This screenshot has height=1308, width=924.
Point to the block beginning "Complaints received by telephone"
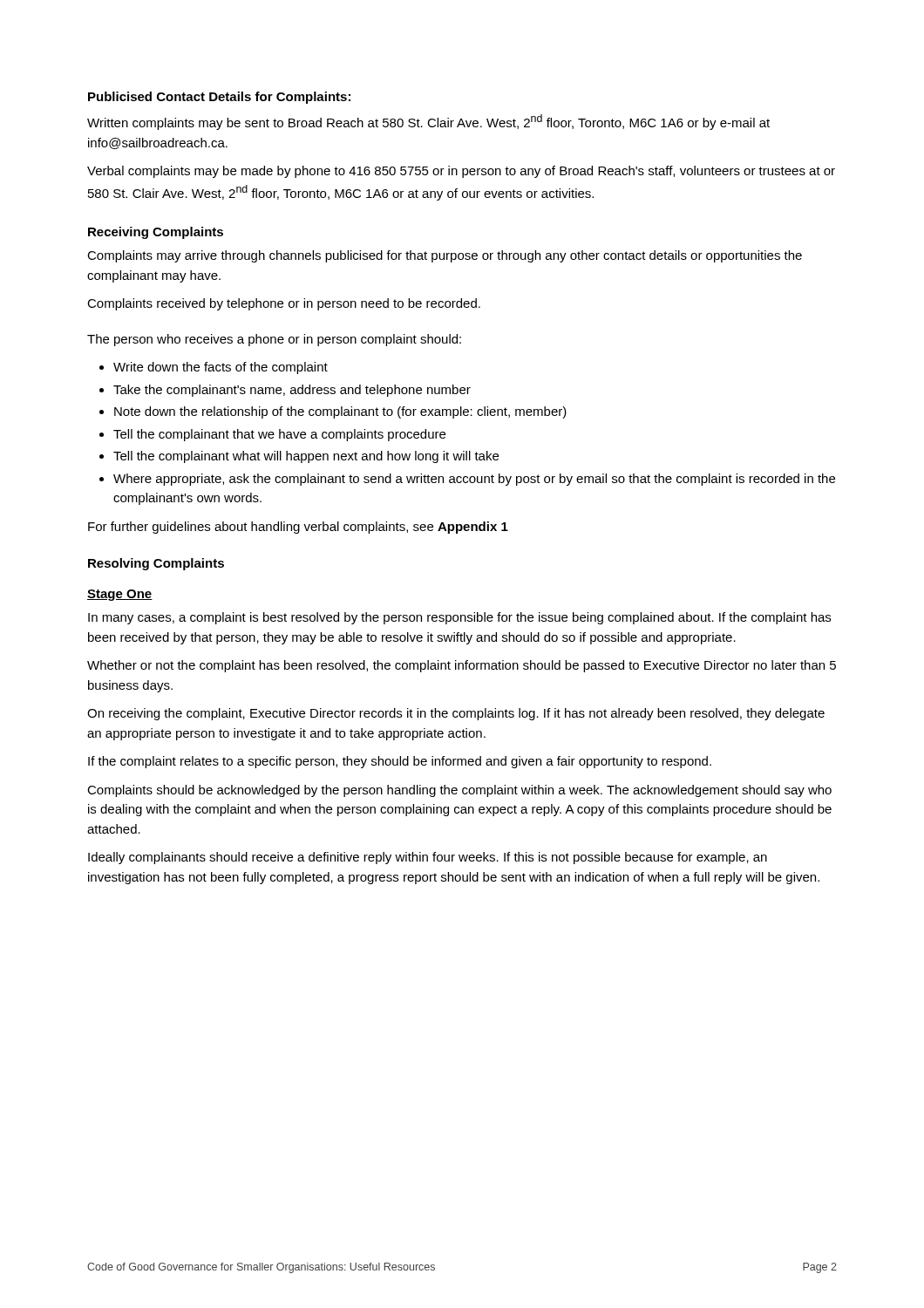pyautogui.click(x=284, y=303)
